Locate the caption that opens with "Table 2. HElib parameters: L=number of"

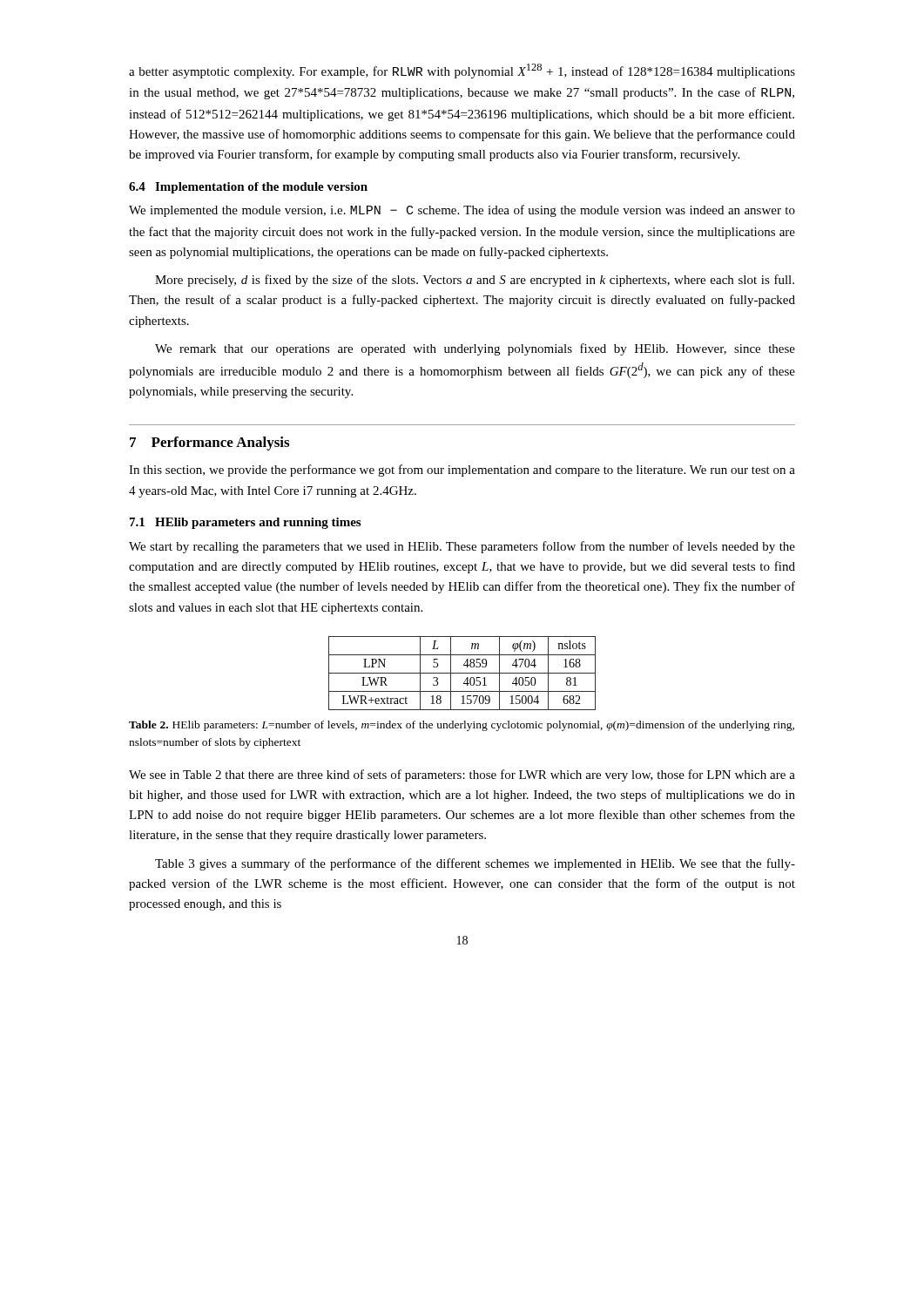point(462,733)
